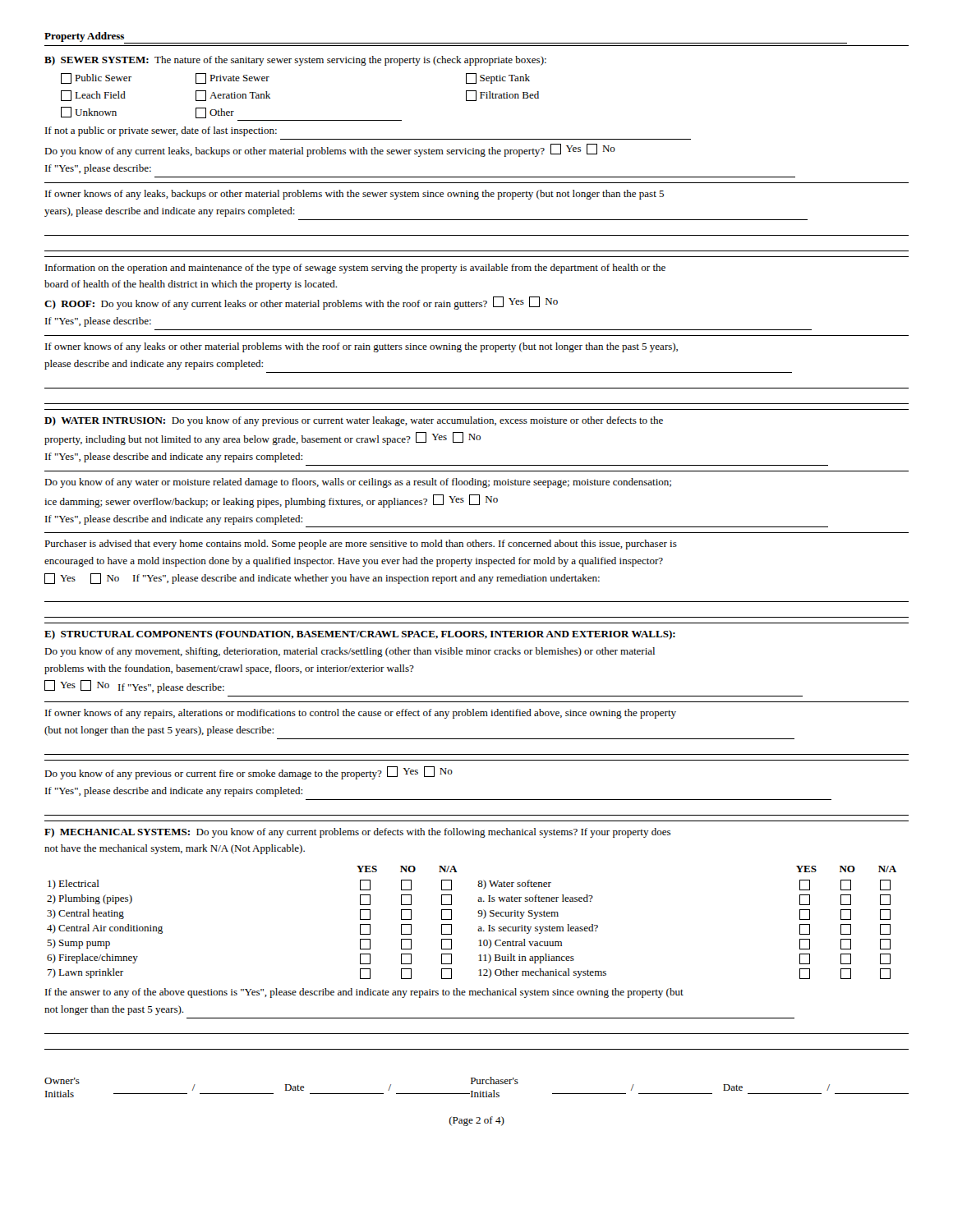Select the text starting "If owner knows of any repairs,"
This screenshot has width=953, height=1232.
pos(476,730)
